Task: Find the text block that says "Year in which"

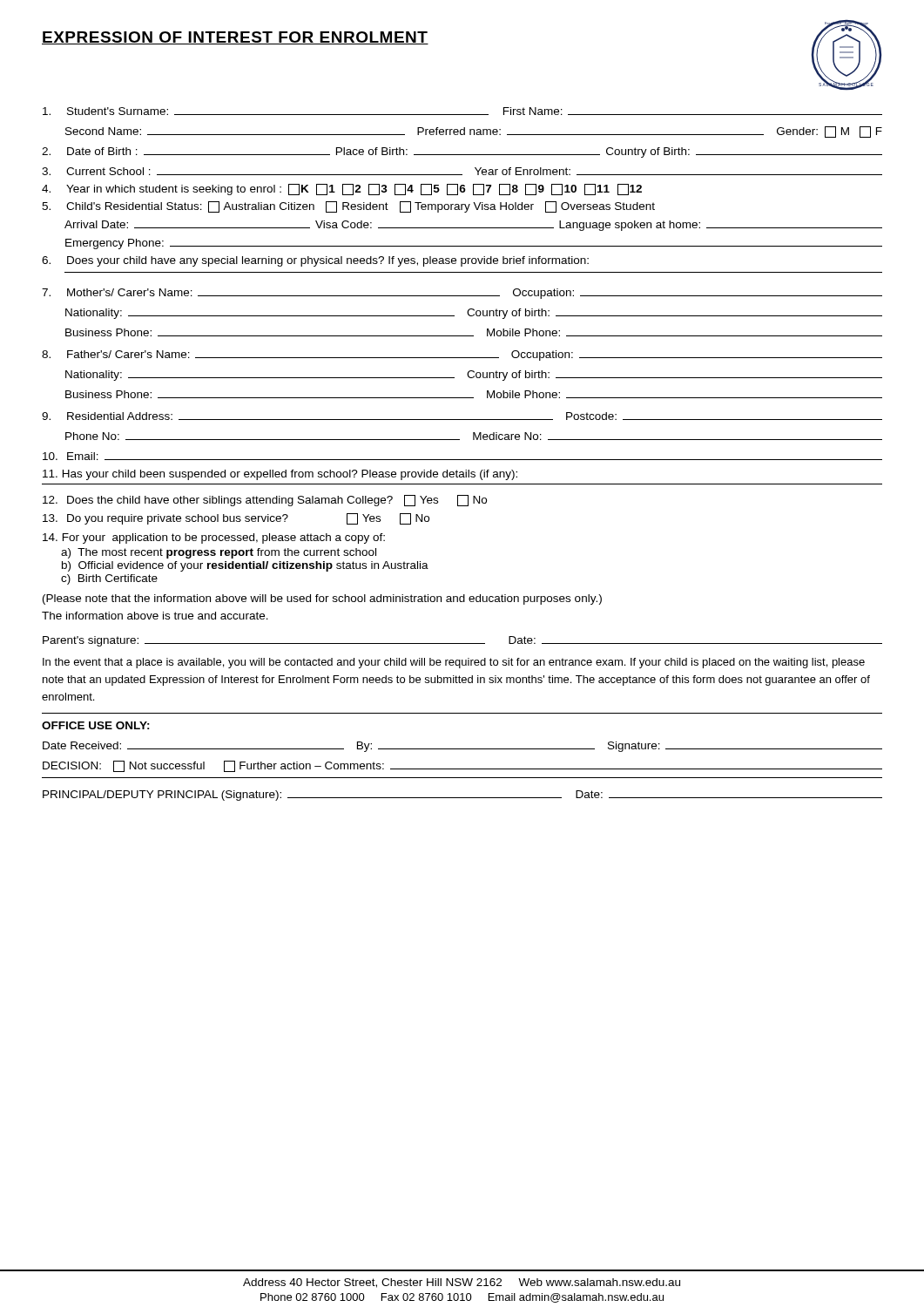Action: click(x=342, y=189)
